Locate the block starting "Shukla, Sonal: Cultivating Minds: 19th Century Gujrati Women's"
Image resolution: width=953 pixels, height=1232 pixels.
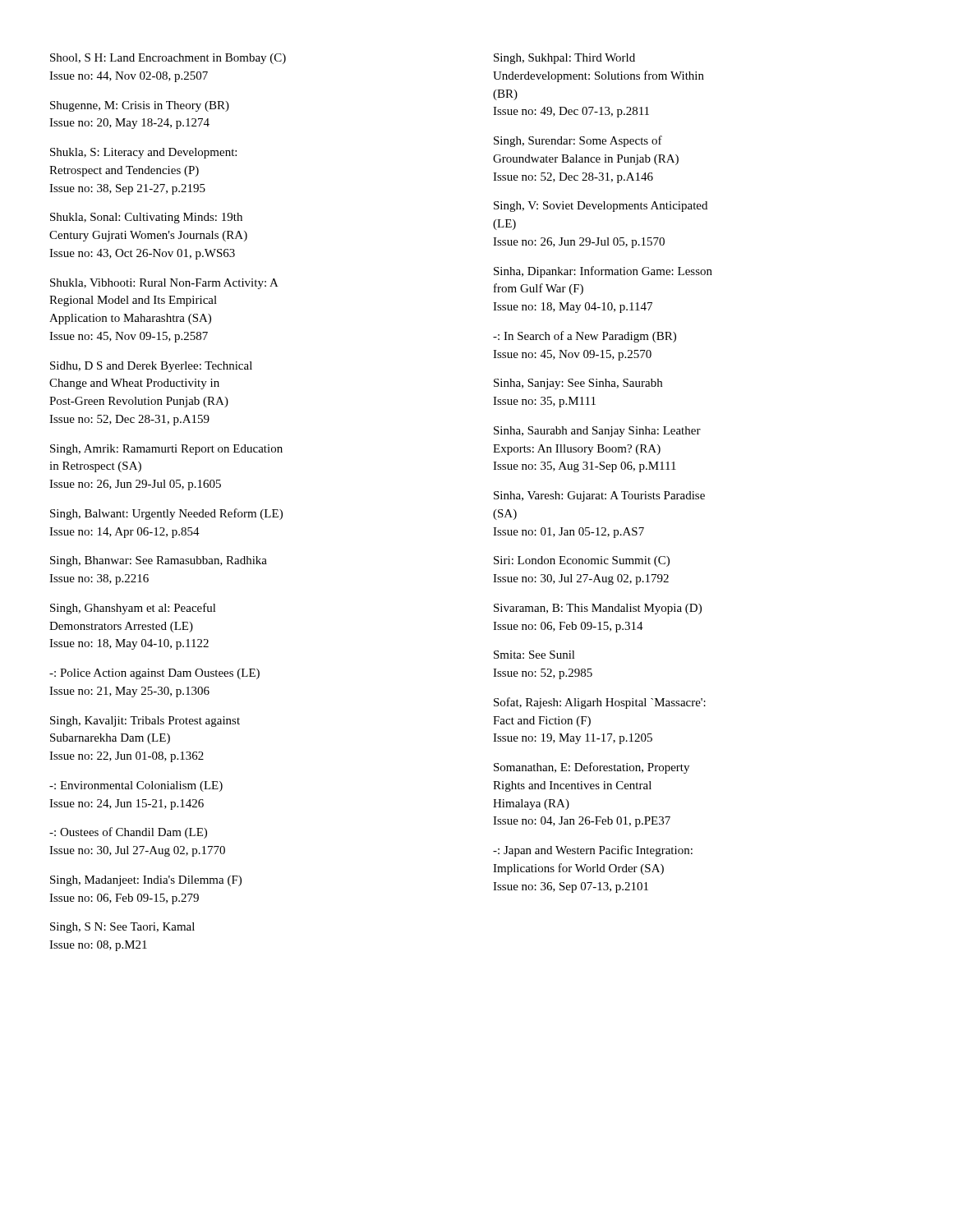tap(255, 236)
